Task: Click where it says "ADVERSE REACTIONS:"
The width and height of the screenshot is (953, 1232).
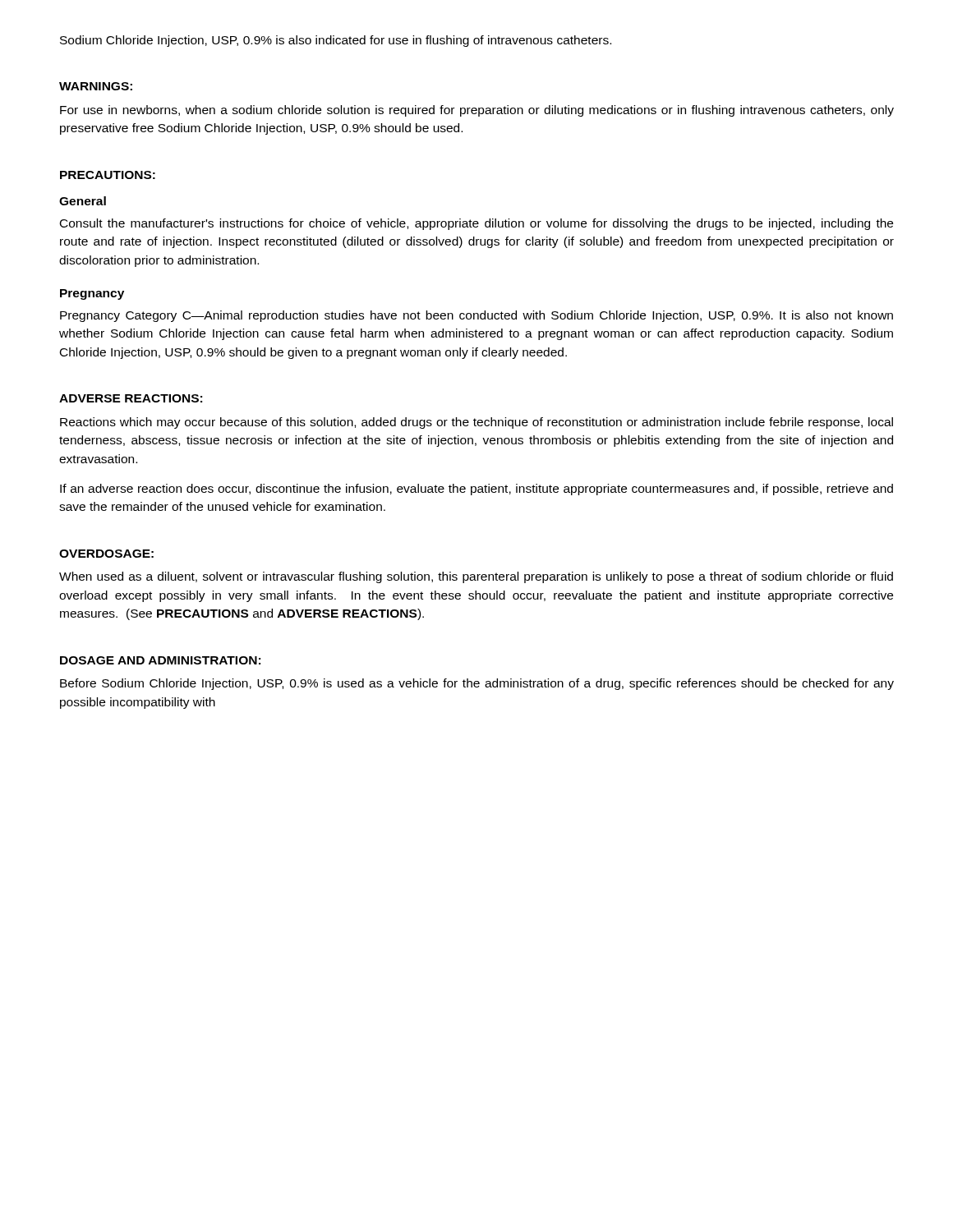Action: click(x=131, y=399)
